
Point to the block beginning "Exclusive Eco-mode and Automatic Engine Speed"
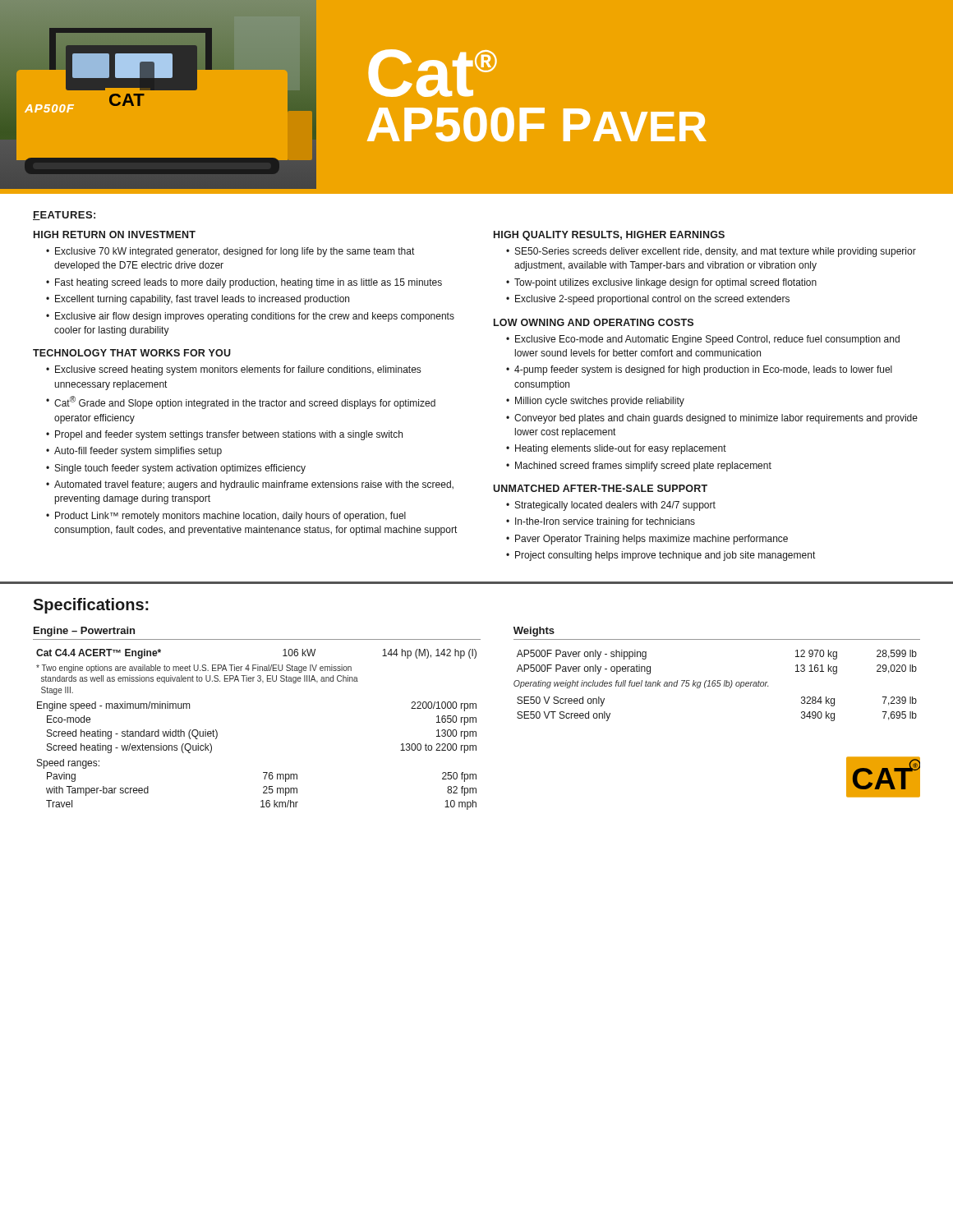707,346
